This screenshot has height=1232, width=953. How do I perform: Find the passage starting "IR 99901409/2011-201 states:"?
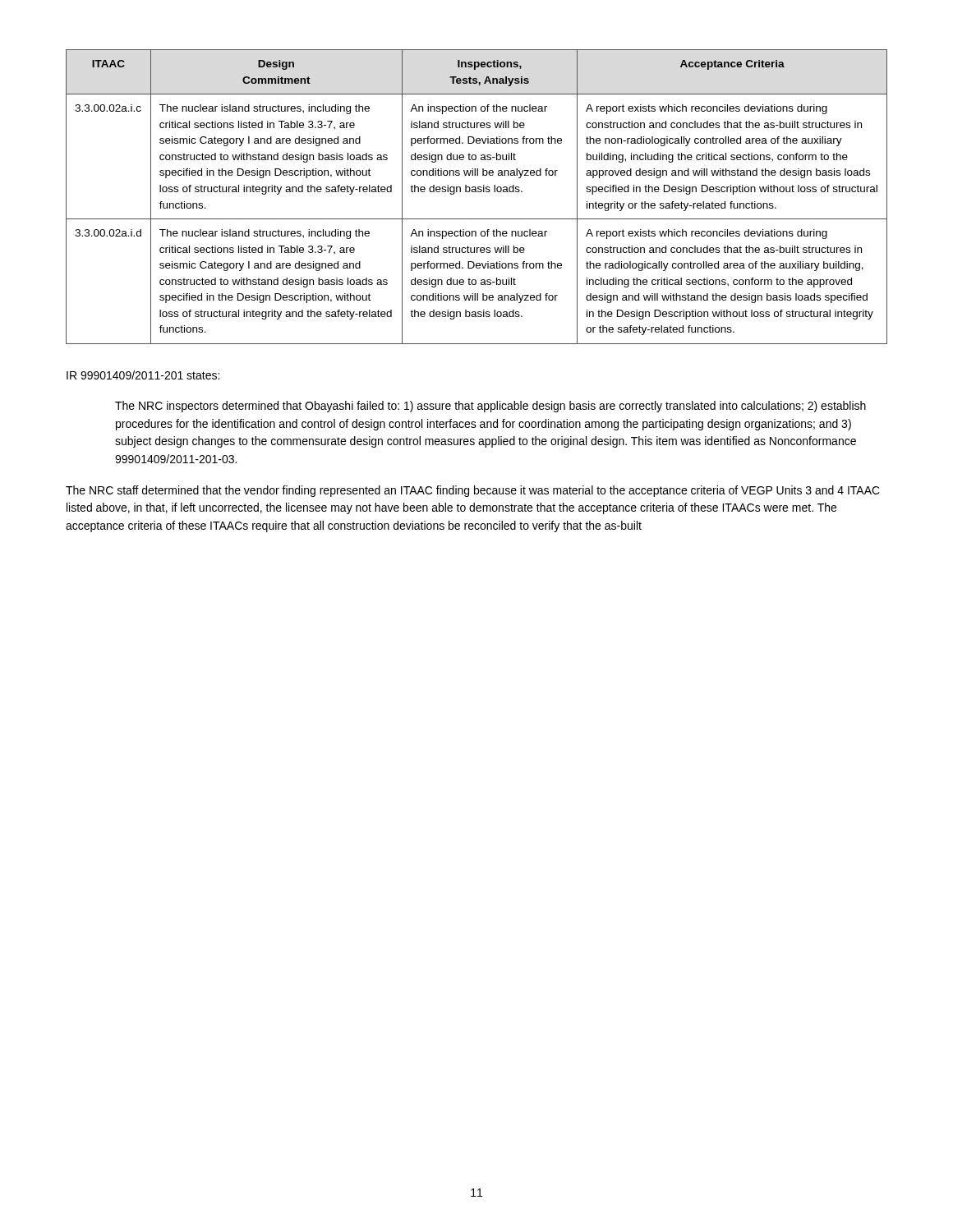[x=143, y=375]
